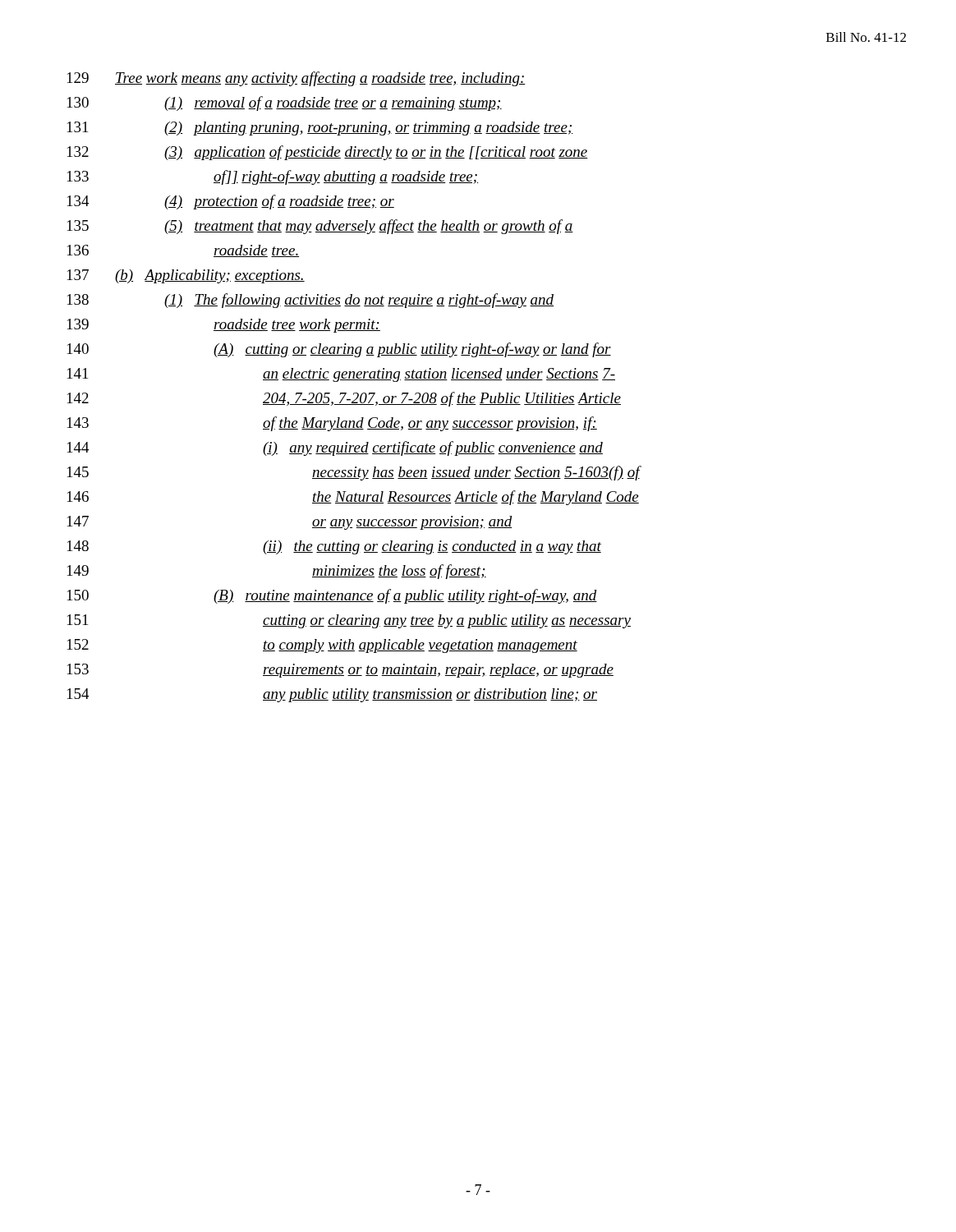
Task: Navigate to the text starting "135 (5) treatment that may adversely"
Action: click(x=486, y=226)
